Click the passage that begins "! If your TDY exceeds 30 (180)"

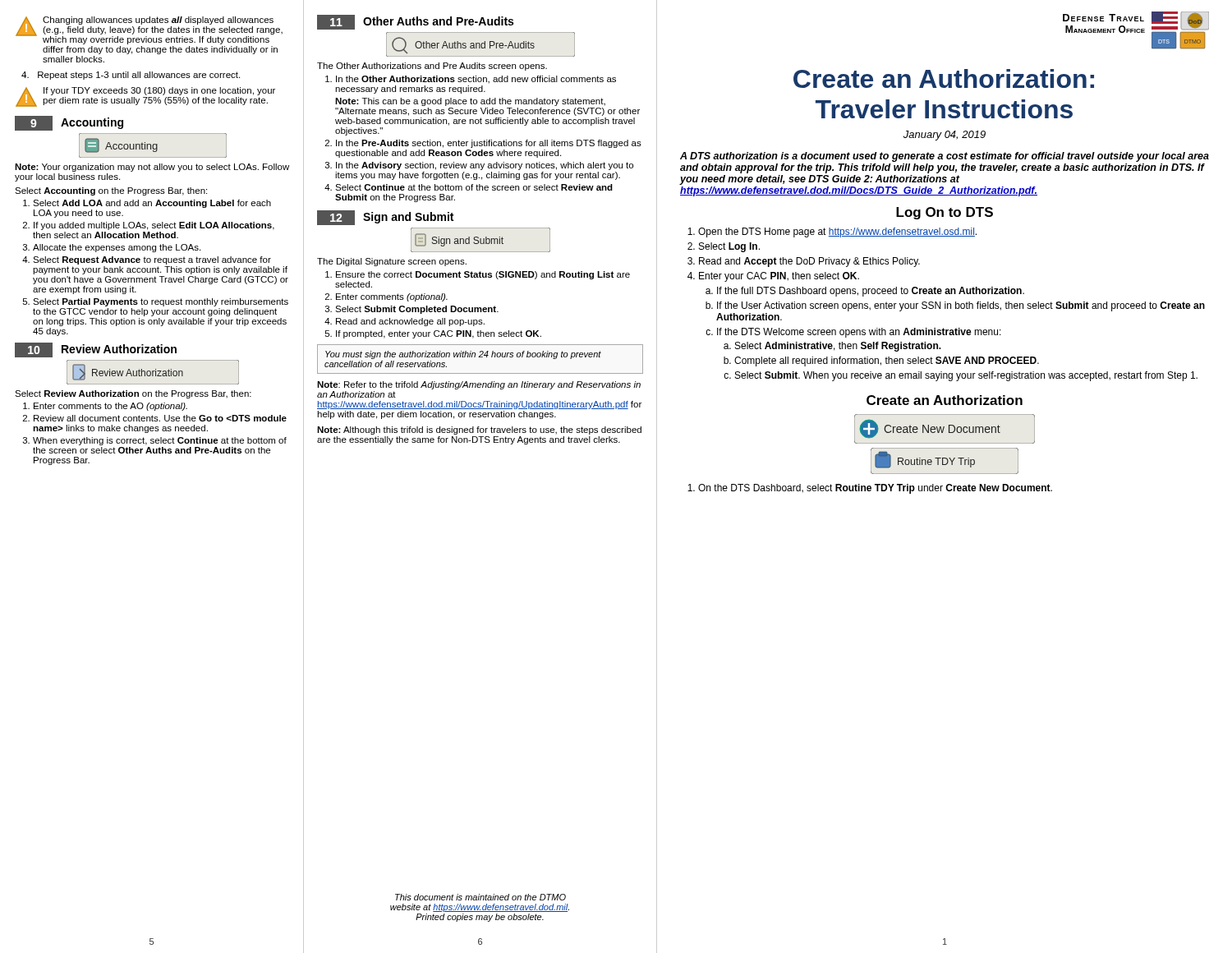152,97
